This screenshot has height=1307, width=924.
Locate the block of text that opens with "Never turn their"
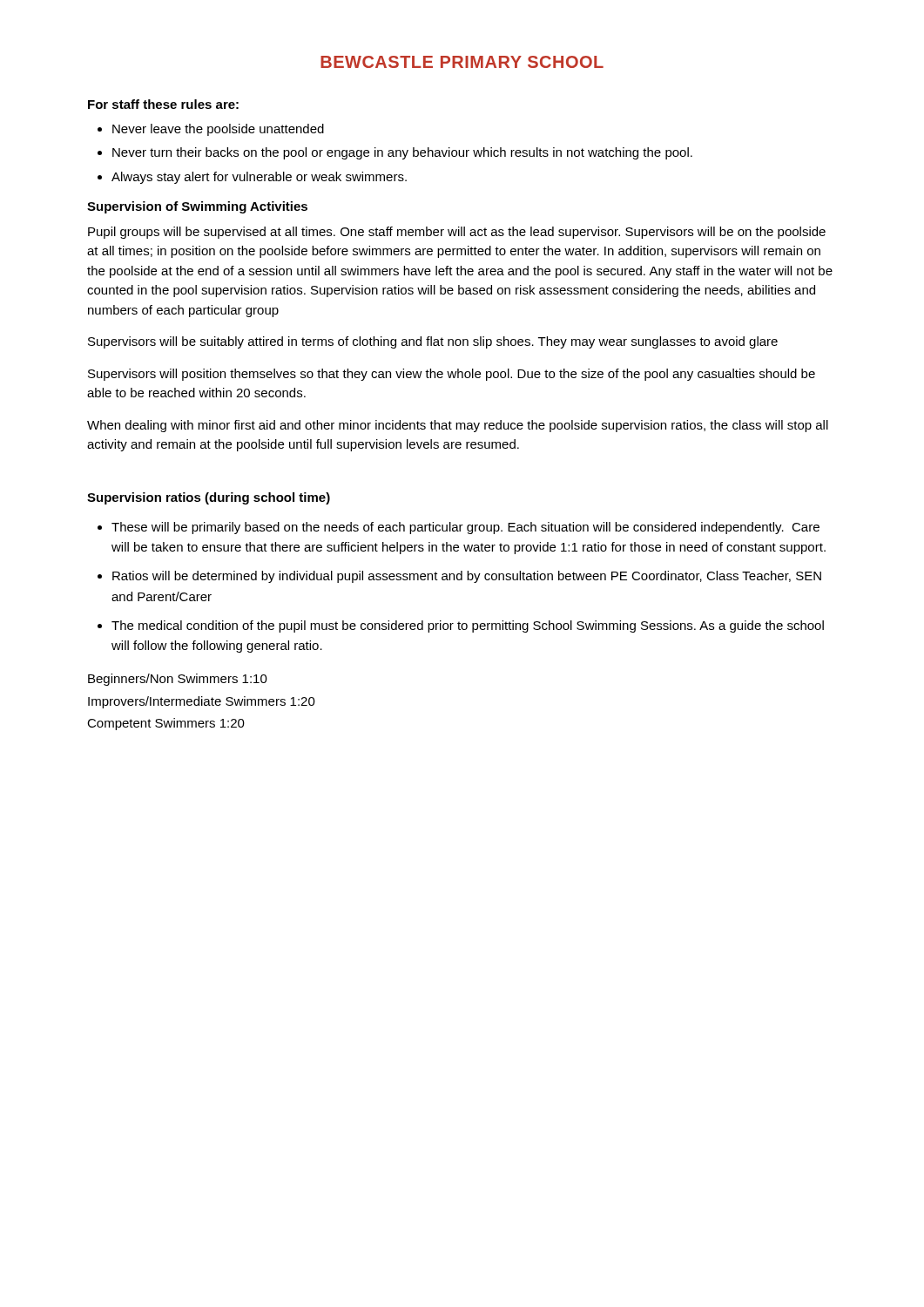[x=402, y=152]
